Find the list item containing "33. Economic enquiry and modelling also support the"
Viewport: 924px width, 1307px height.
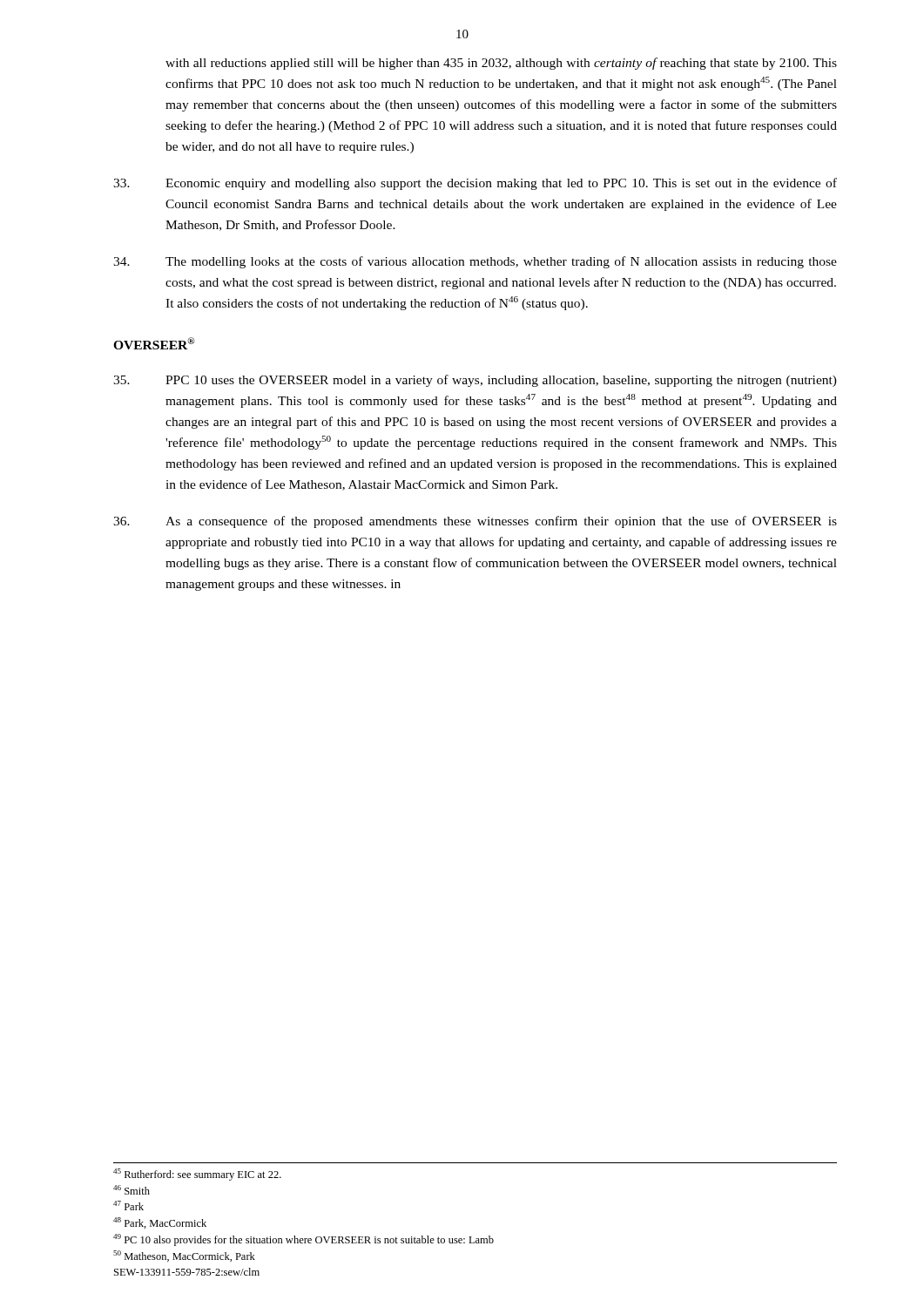click(475, 204)
